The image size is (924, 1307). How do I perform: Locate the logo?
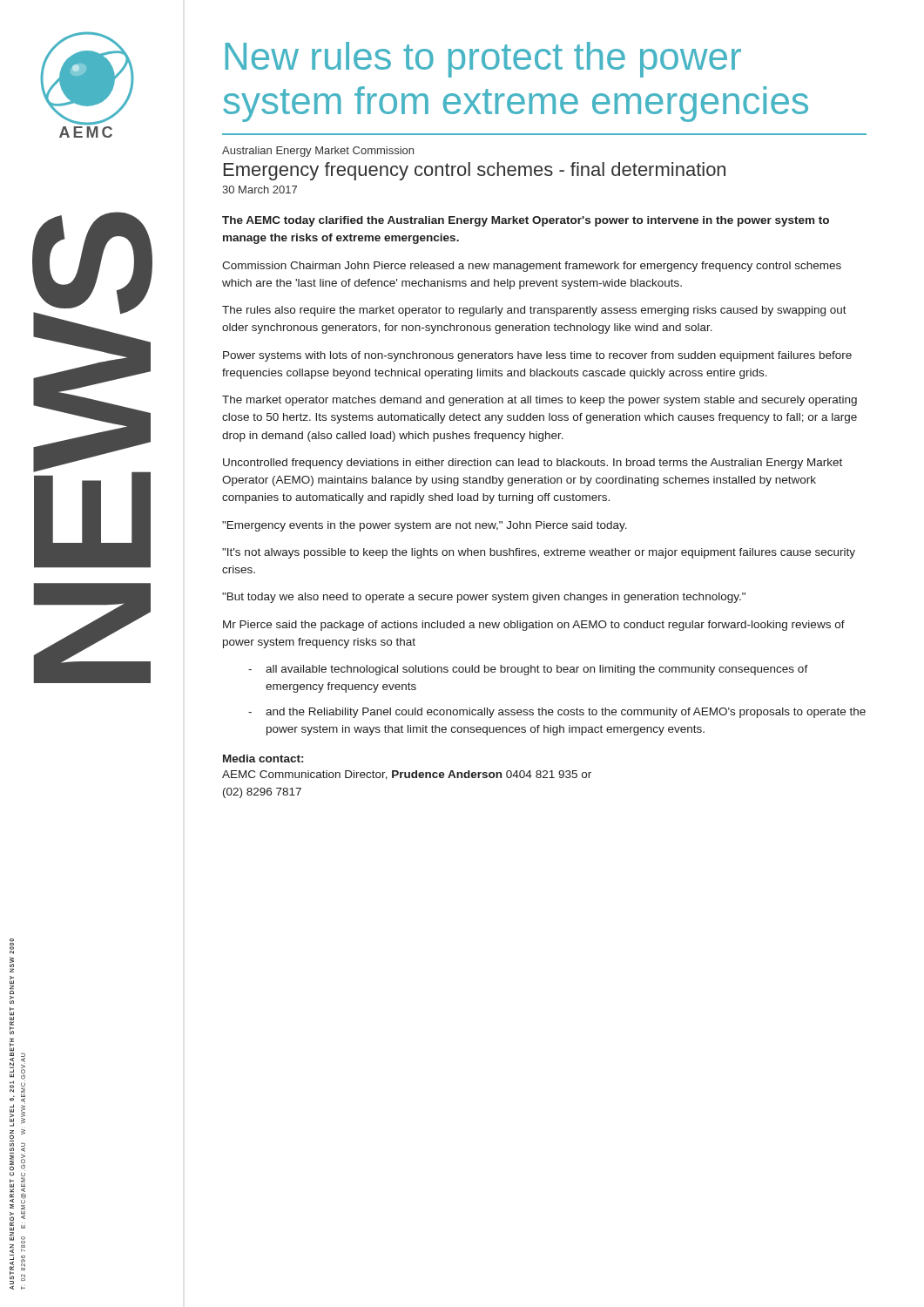[87, 89]
